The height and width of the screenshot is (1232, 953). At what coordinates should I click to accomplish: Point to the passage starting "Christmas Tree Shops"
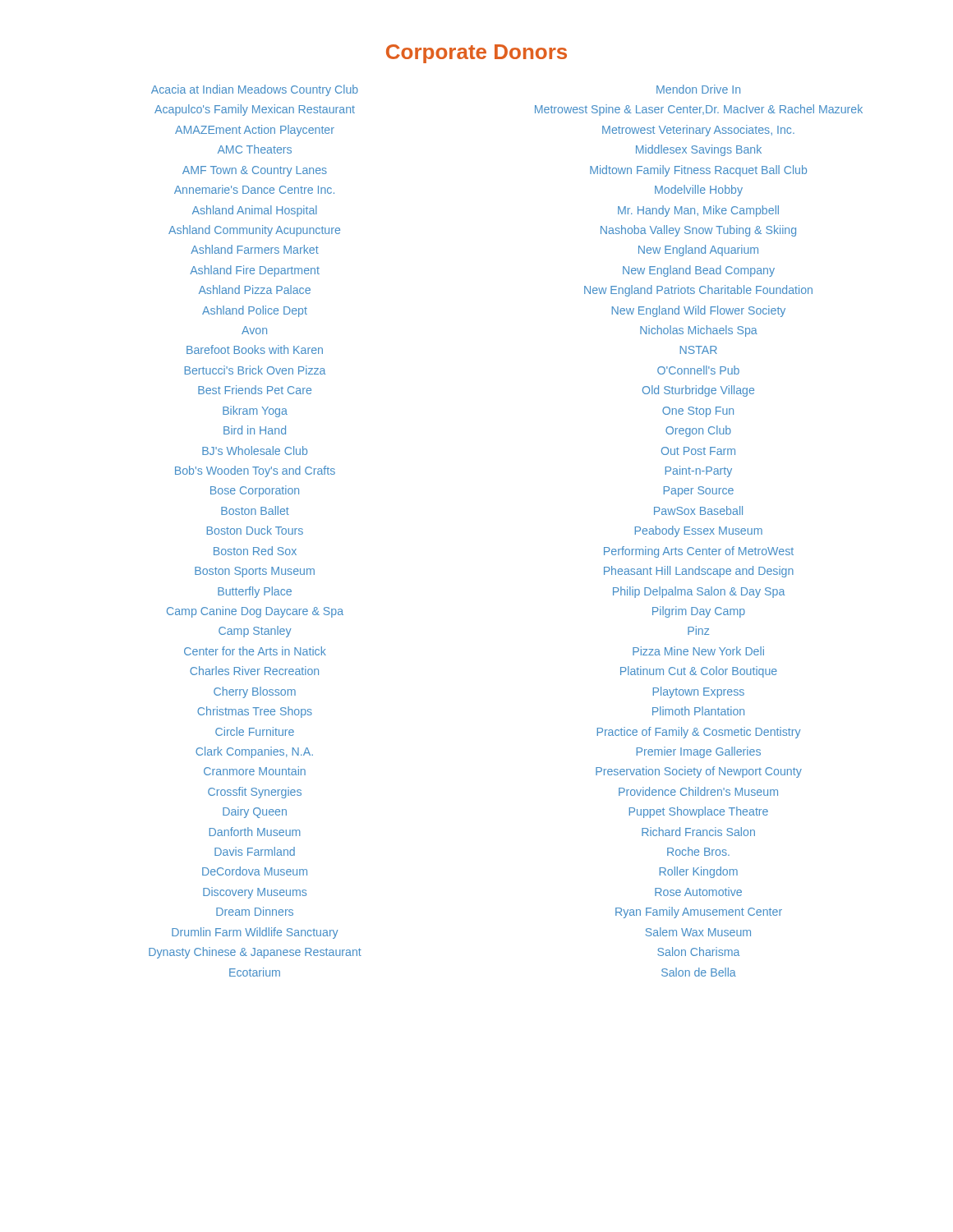[255, 711]
